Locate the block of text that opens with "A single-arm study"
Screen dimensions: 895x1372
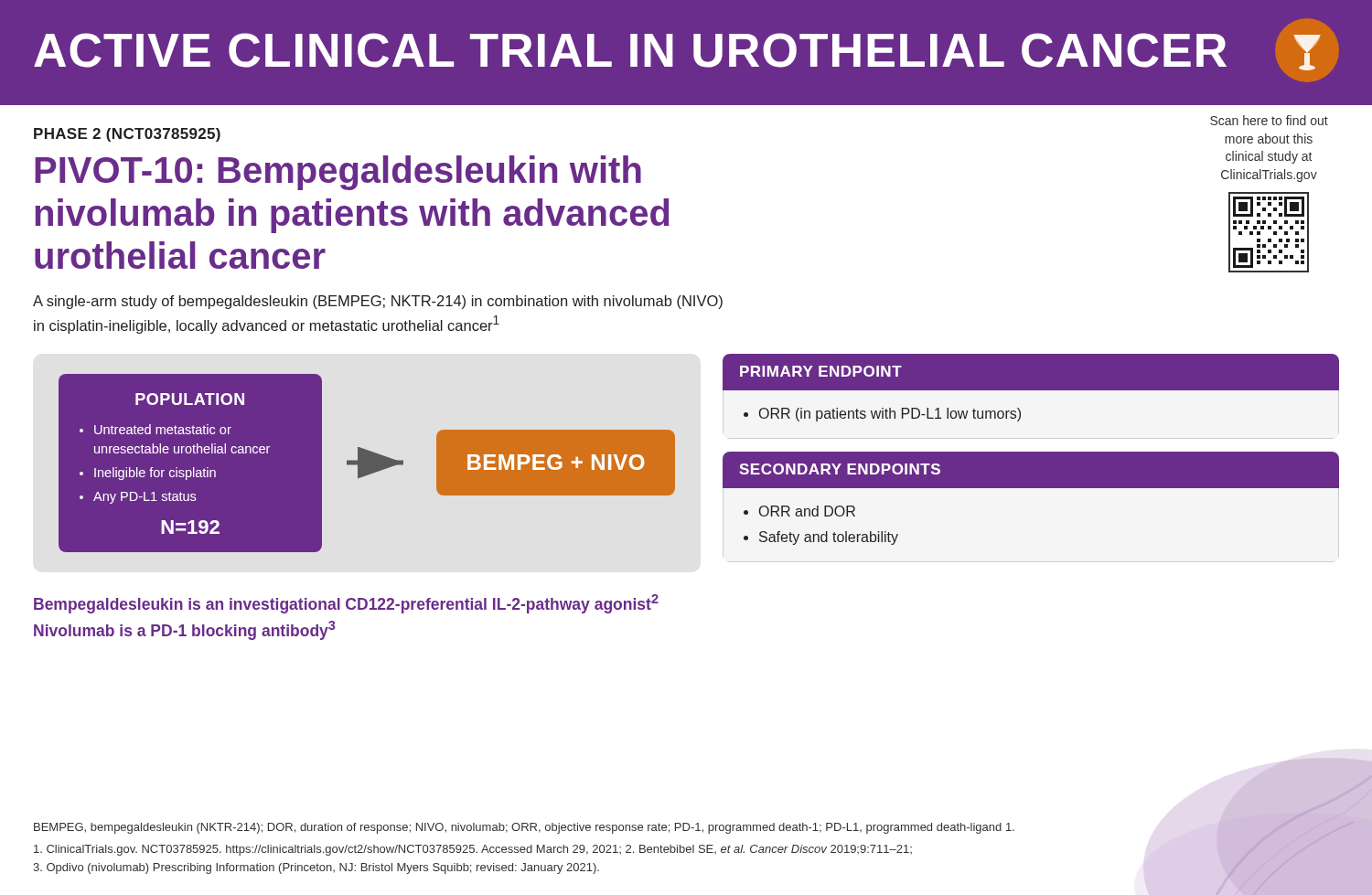coord(378,313)
